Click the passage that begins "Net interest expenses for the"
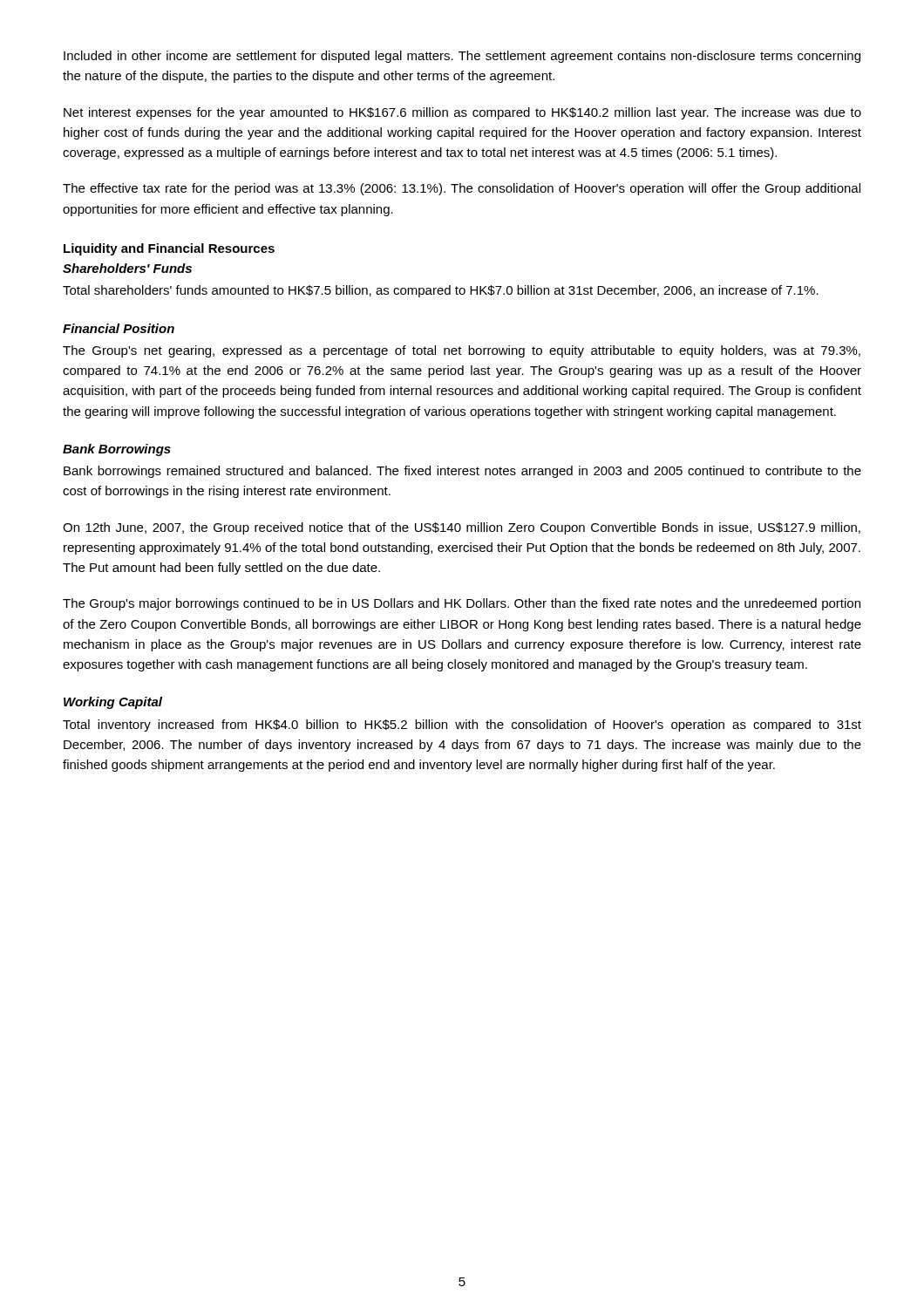The image size is (924, 1308). click(x=462, y=132)
